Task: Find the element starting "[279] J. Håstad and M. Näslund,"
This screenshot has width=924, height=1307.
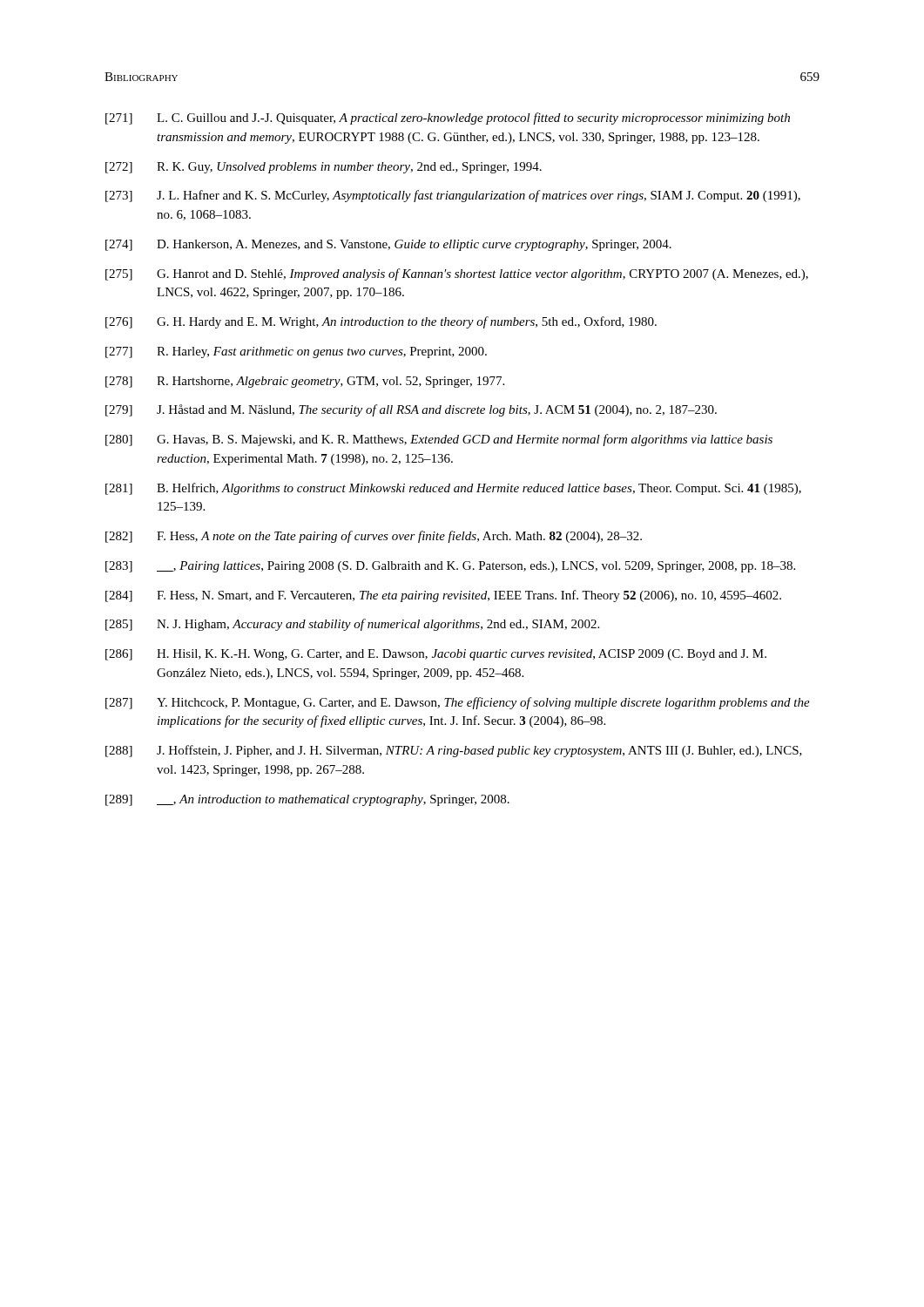Action: click(462, 410)
